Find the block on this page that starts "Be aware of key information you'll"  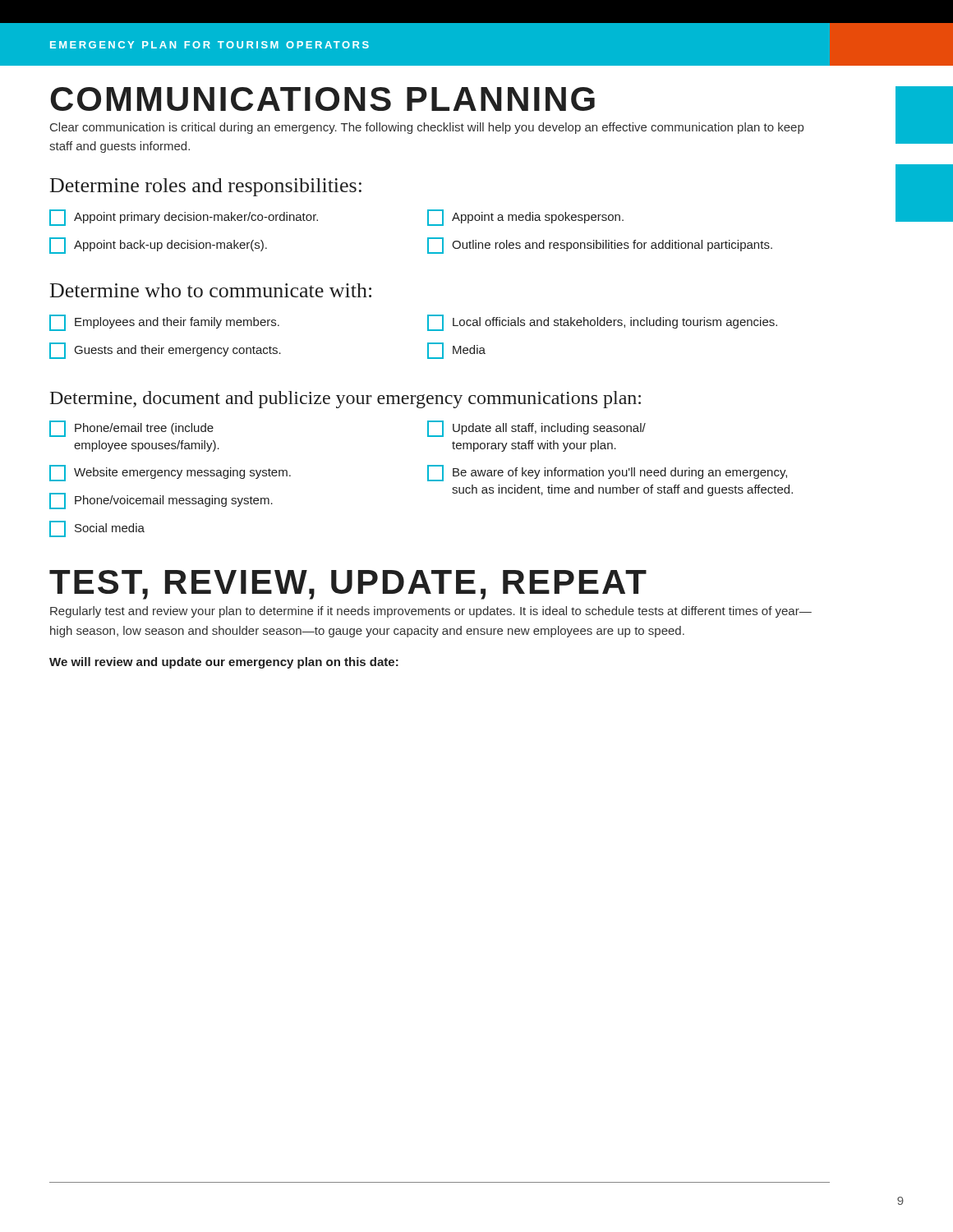[616, 481]
